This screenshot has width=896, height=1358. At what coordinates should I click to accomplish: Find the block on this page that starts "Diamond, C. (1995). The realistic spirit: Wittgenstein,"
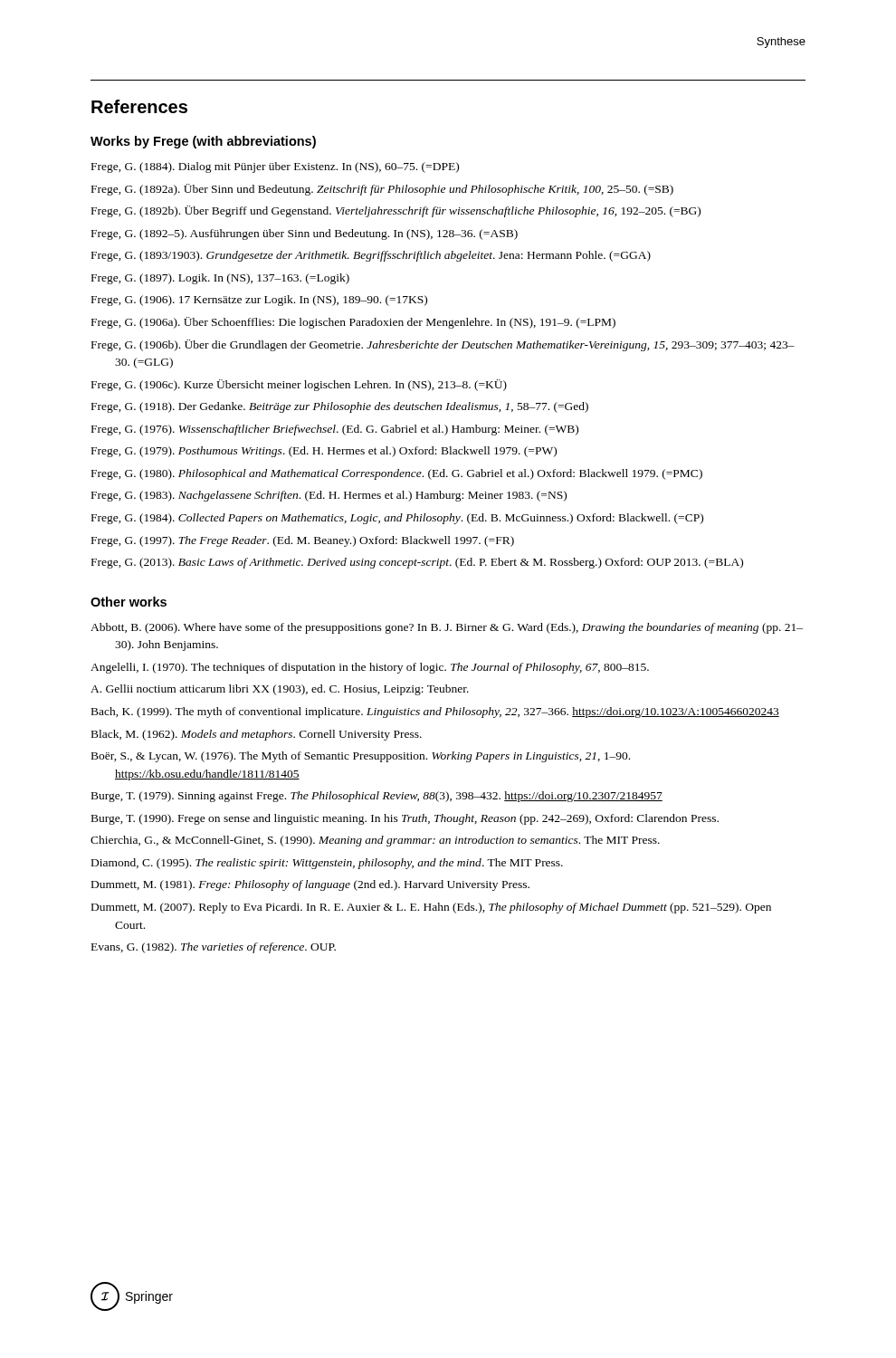pos(327,862)
